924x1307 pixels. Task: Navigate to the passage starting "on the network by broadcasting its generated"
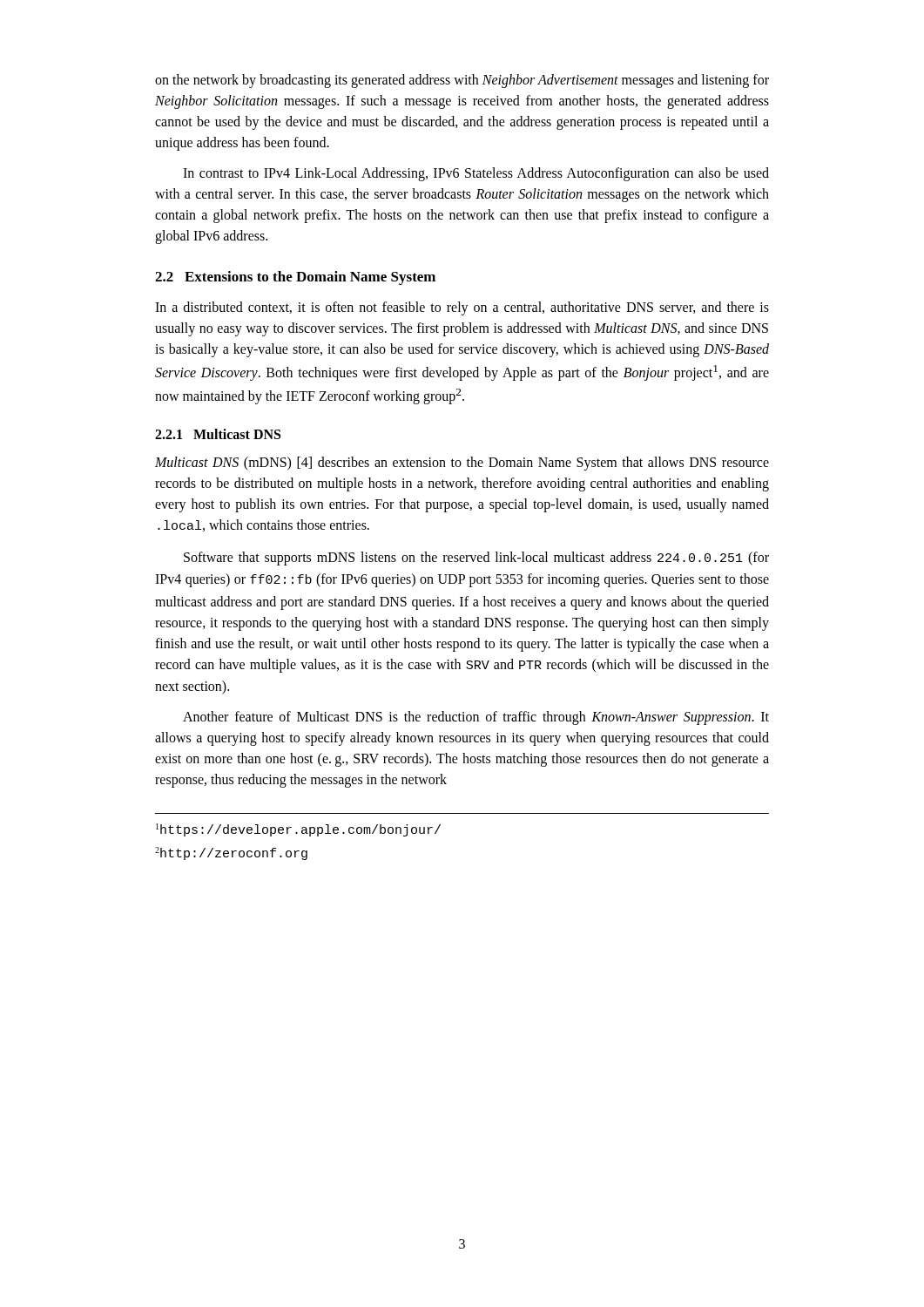[x=462, y=158]
